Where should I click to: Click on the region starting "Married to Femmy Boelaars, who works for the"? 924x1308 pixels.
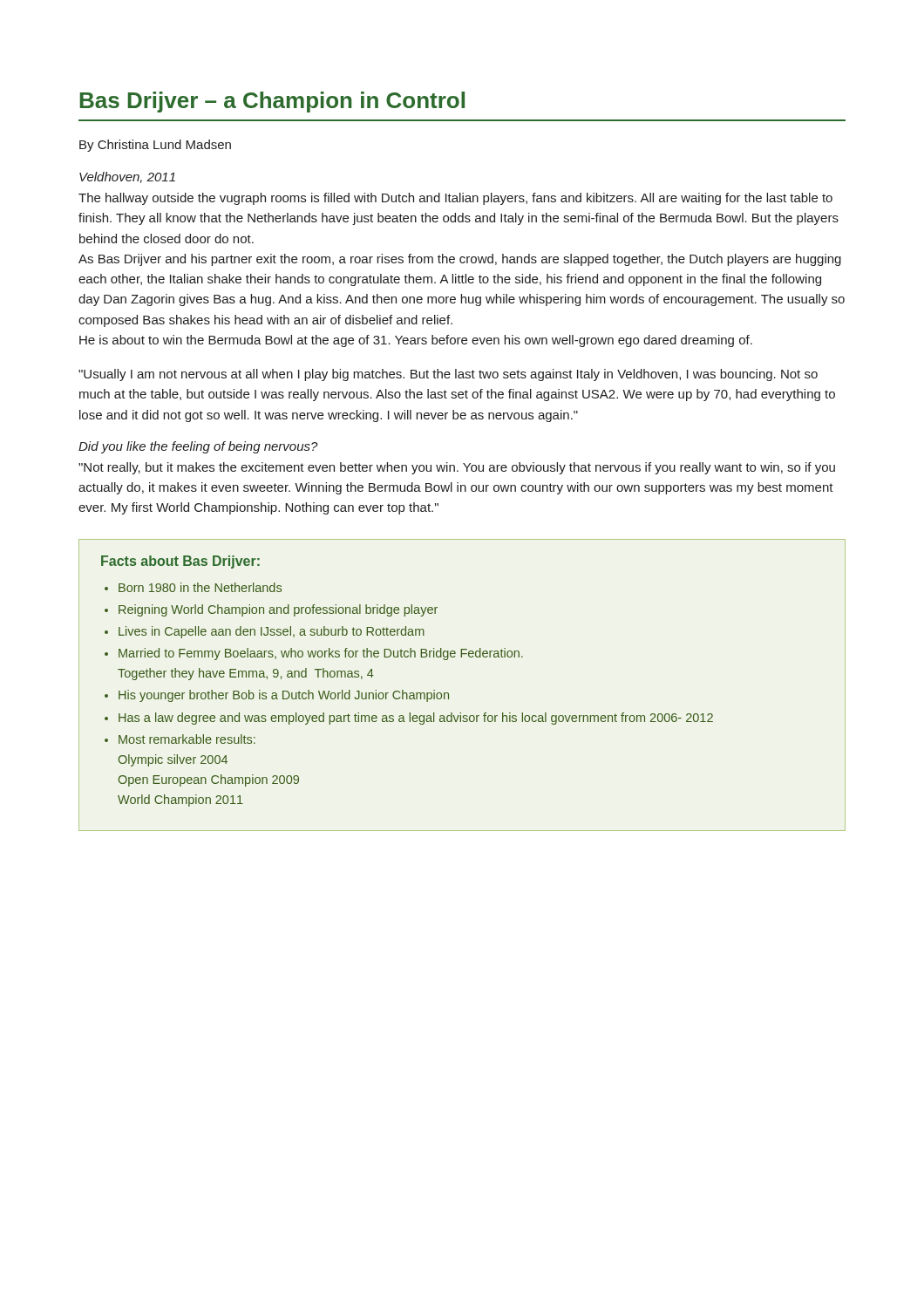321,663
